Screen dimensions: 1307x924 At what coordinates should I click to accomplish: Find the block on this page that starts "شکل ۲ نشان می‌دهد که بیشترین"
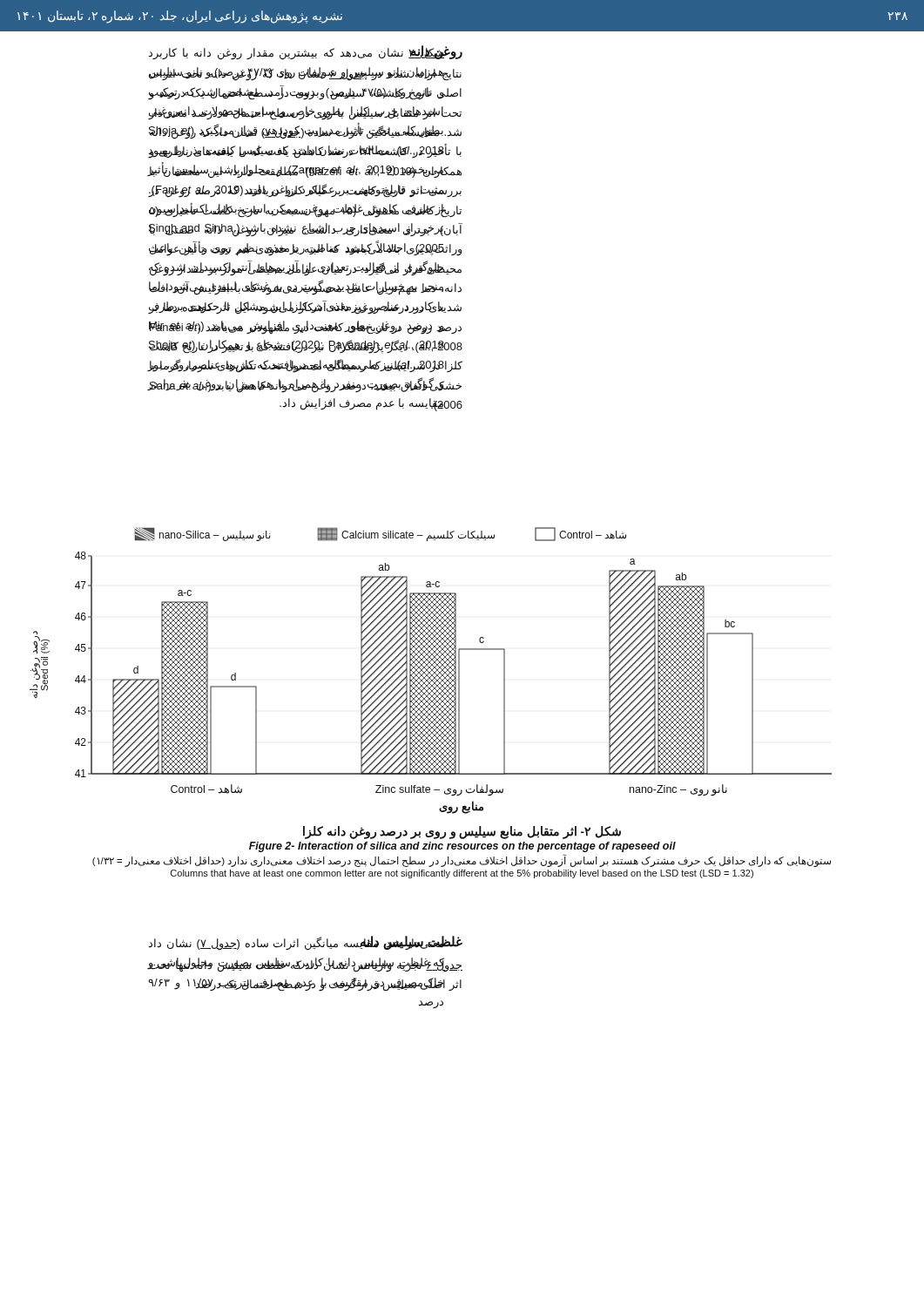point(296,228)
